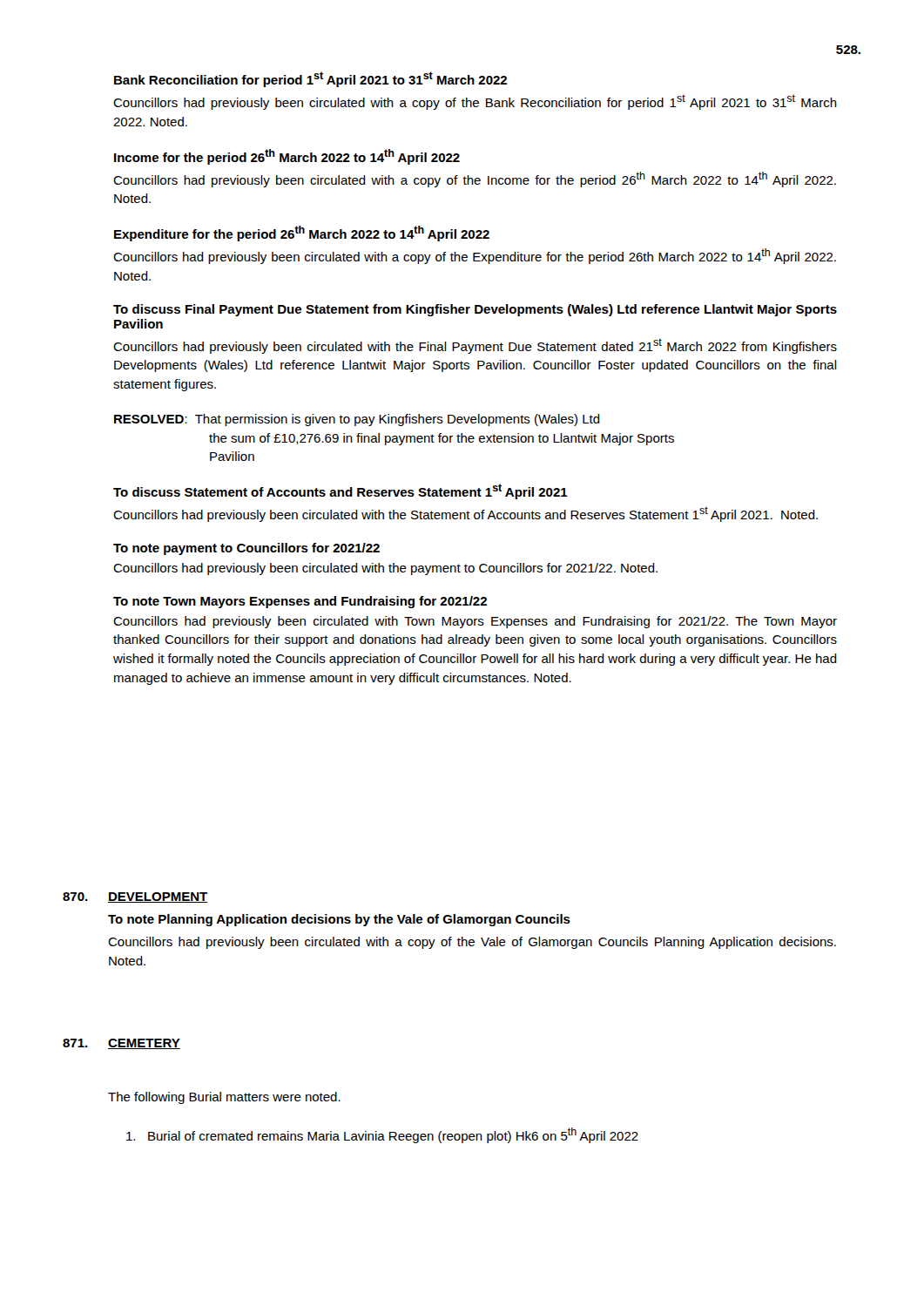
Task: Locate the text "871. CEMETERY"
Action: click(x=121, y=1043)
